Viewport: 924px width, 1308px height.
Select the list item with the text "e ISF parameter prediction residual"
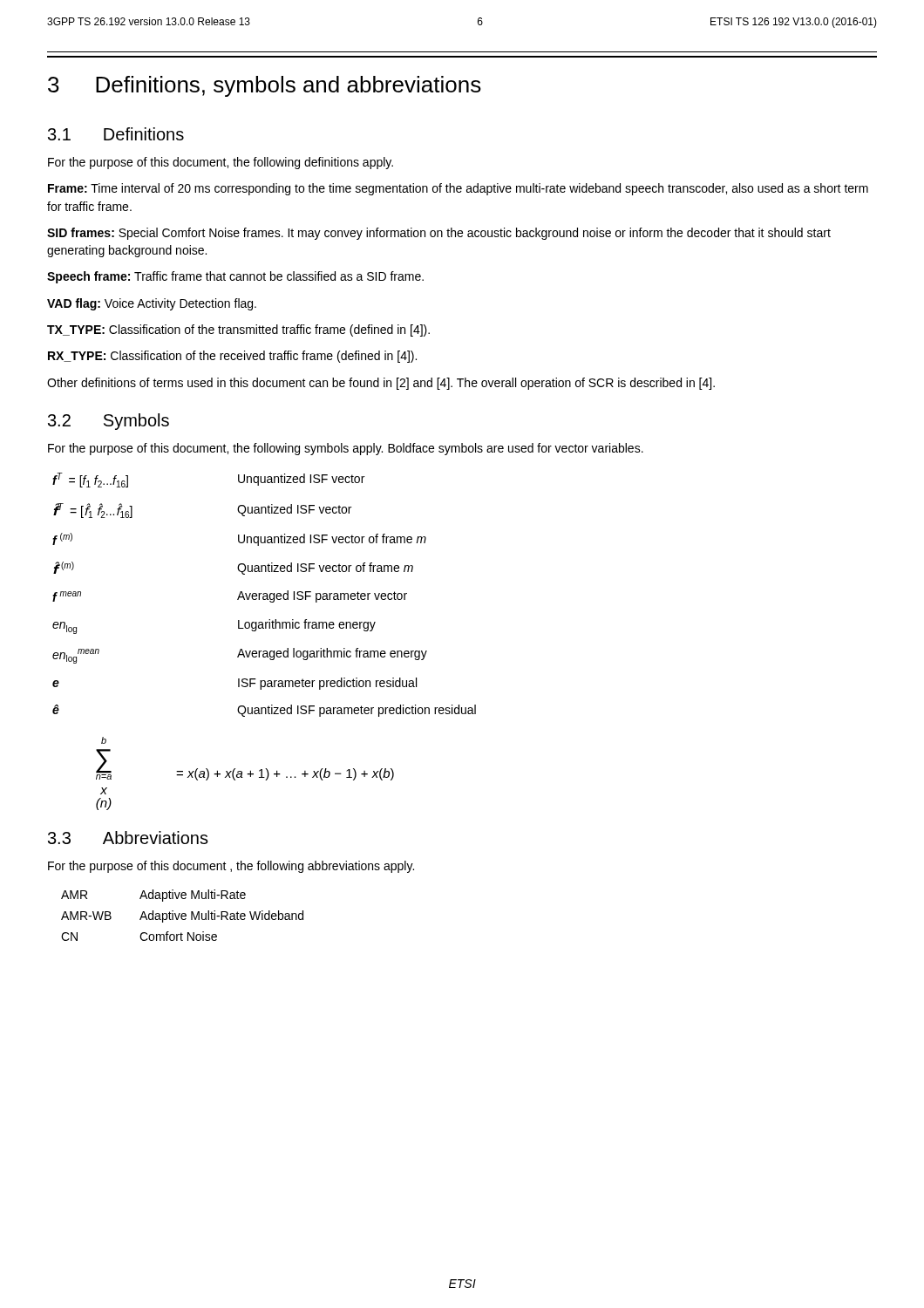[x=234, y=684]
